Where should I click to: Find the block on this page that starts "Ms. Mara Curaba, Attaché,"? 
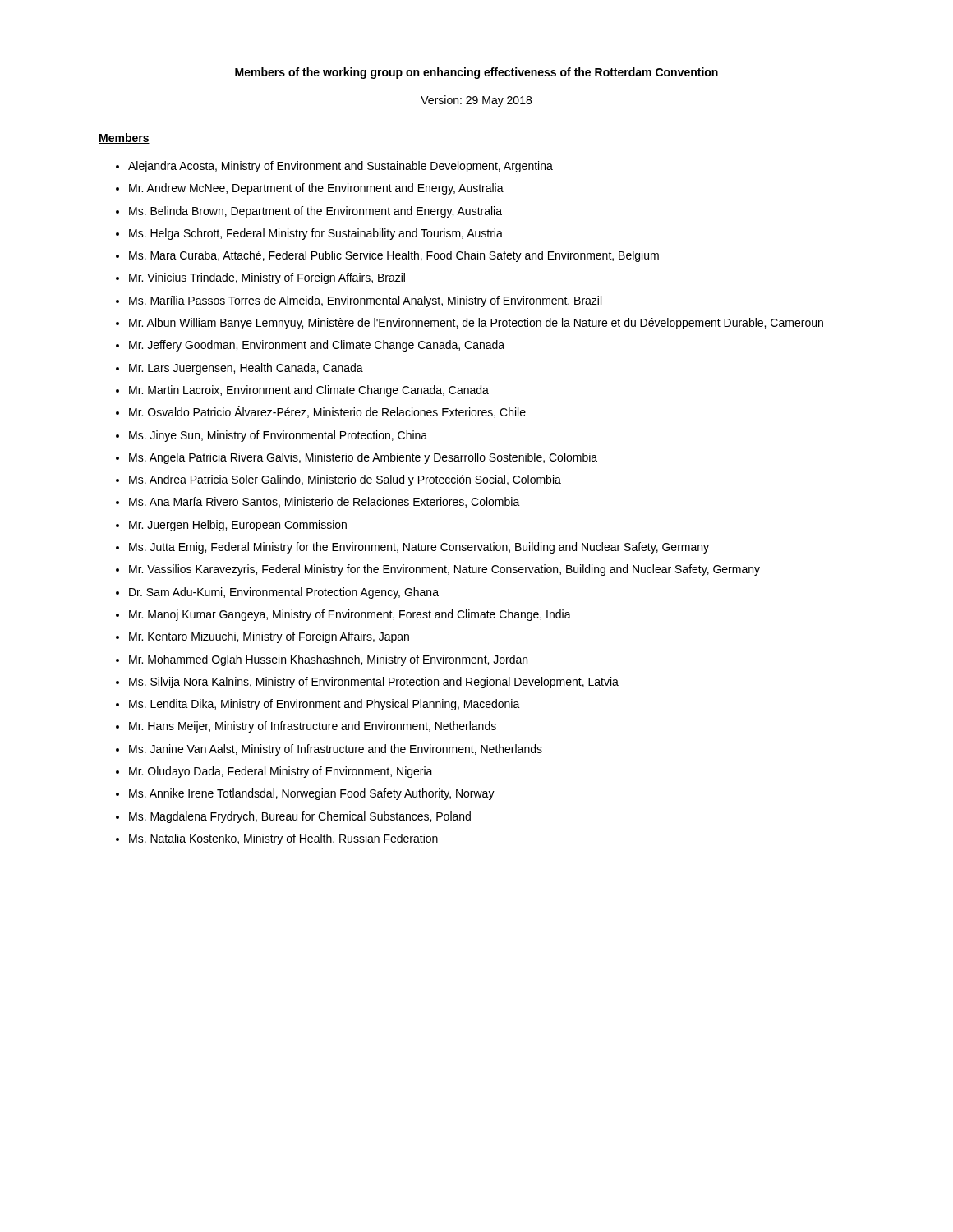coord(394,256)
